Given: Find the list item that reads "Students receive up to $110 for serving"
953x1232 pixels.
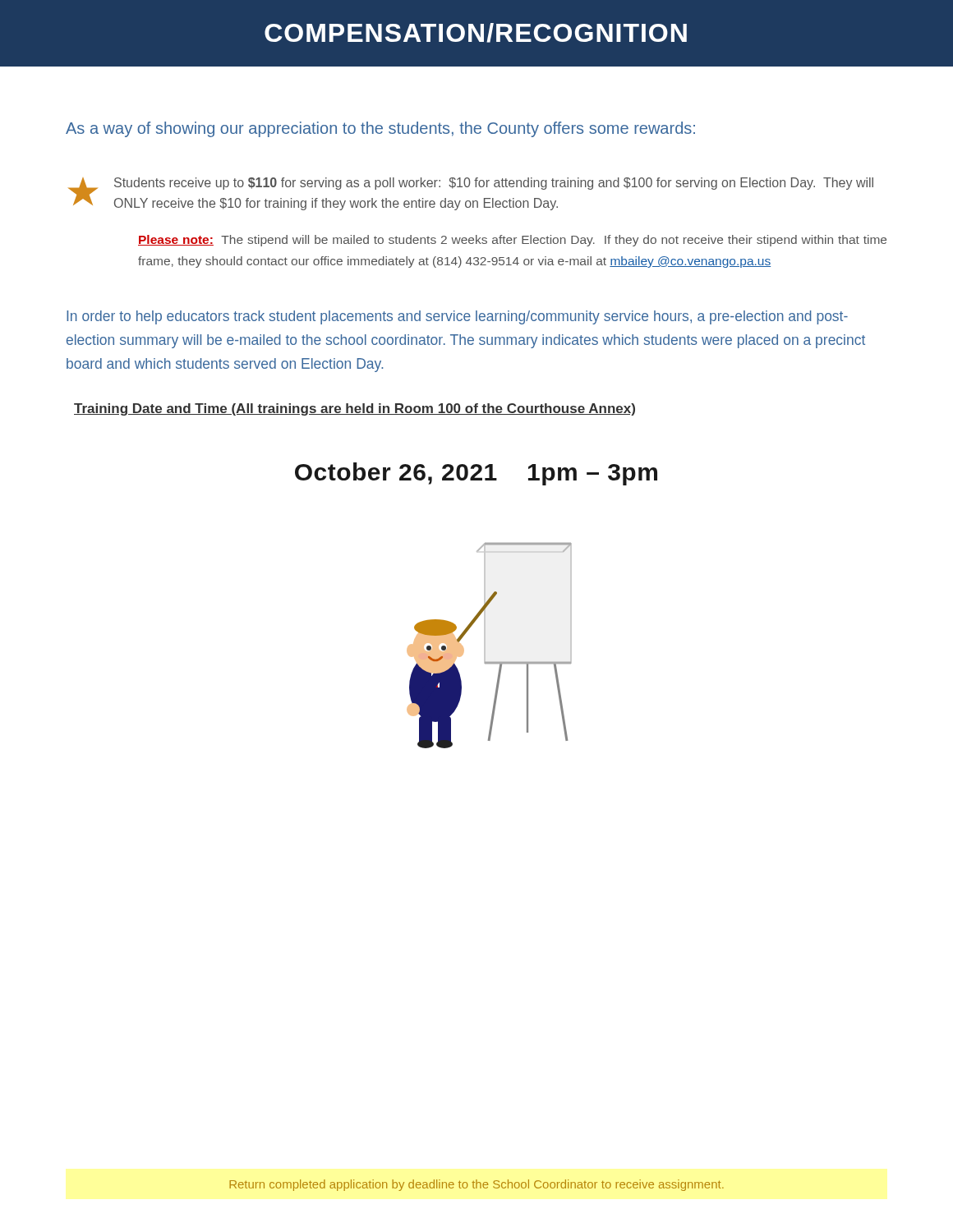Looking at the screenshot, I should [x=476, y=223].
